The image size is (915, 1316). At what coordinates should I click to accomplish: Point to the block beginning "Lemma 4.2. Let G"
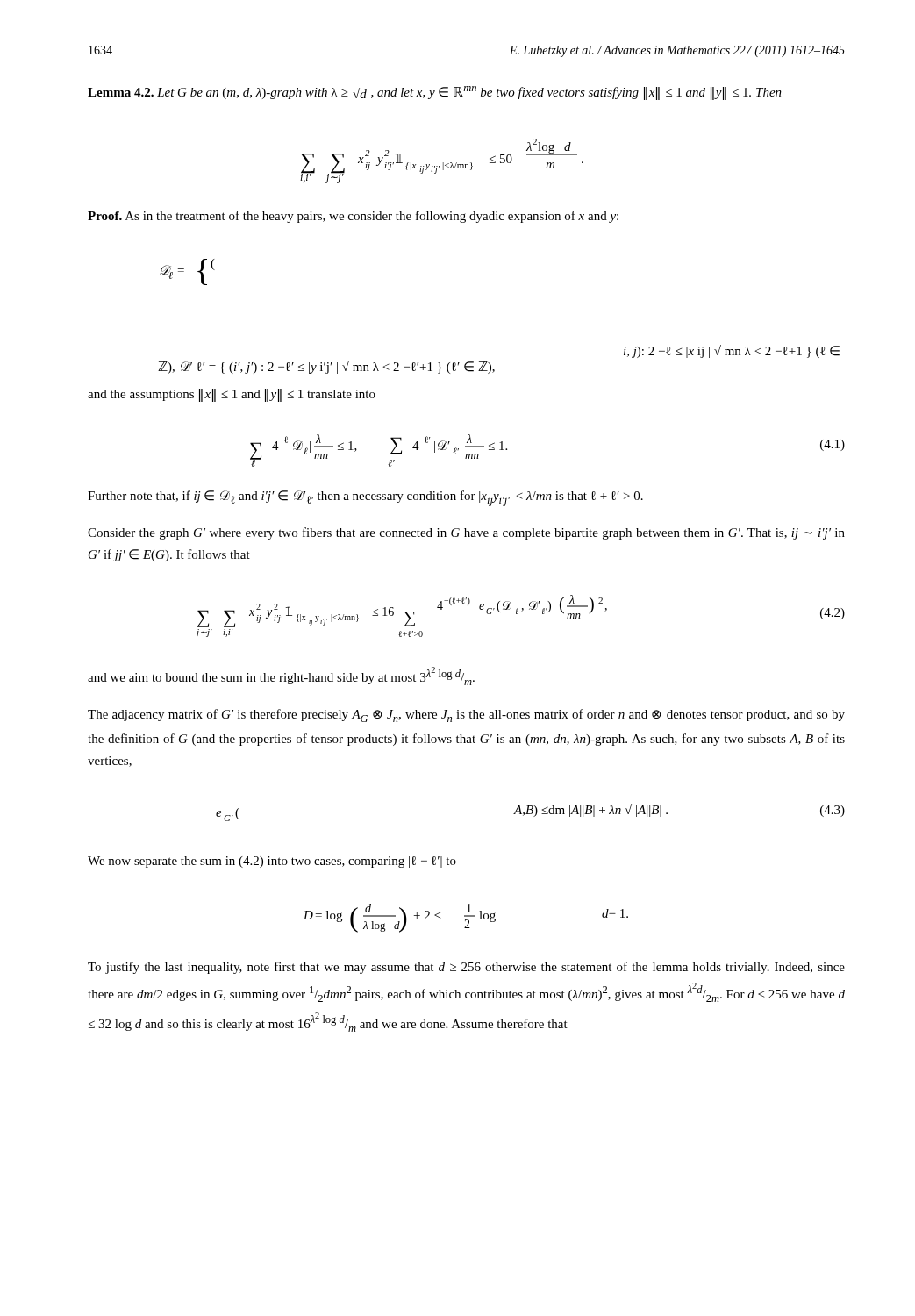(435, 92)
